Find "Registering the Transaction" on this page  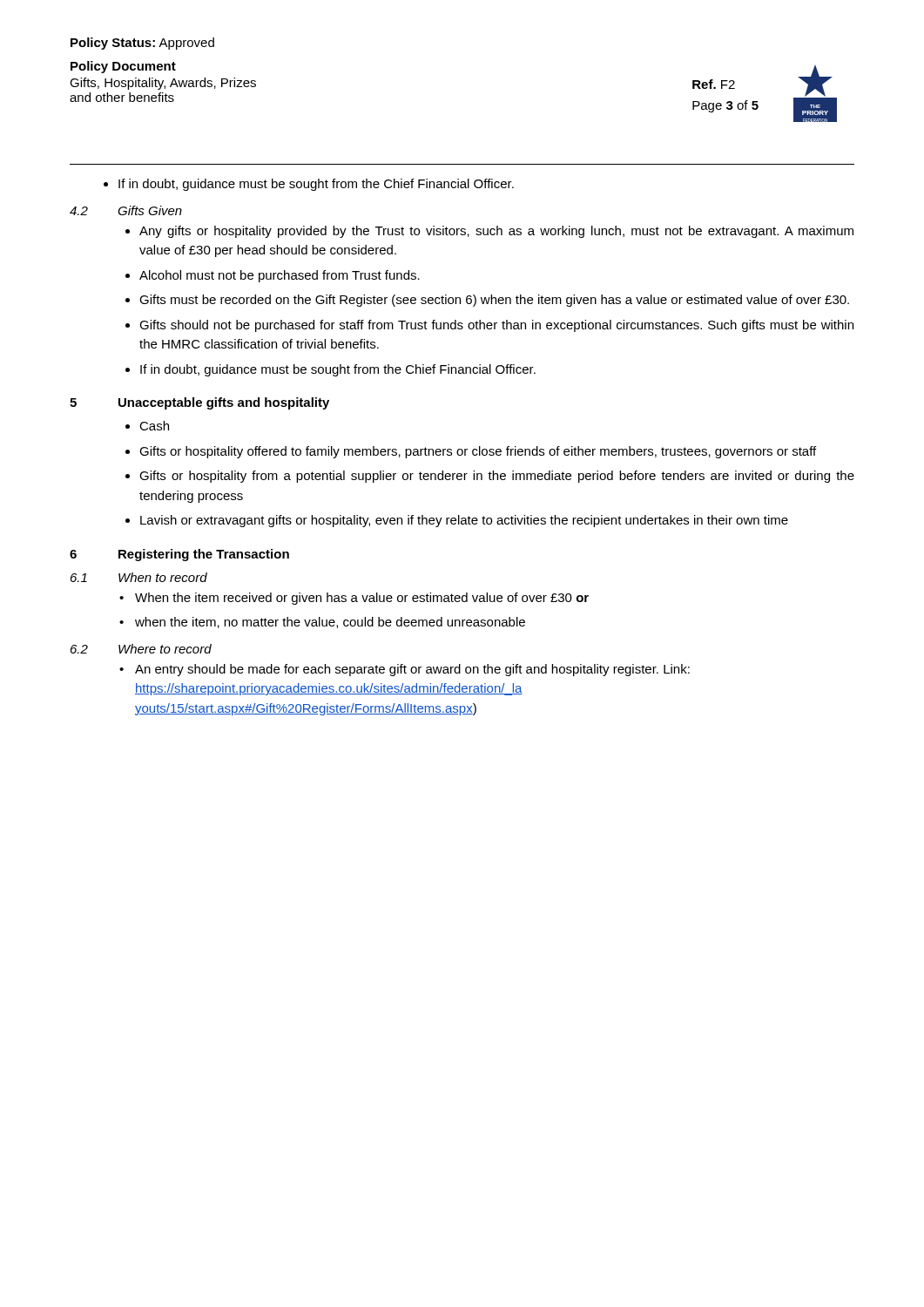pyautogui.click(x=204, y=553)
